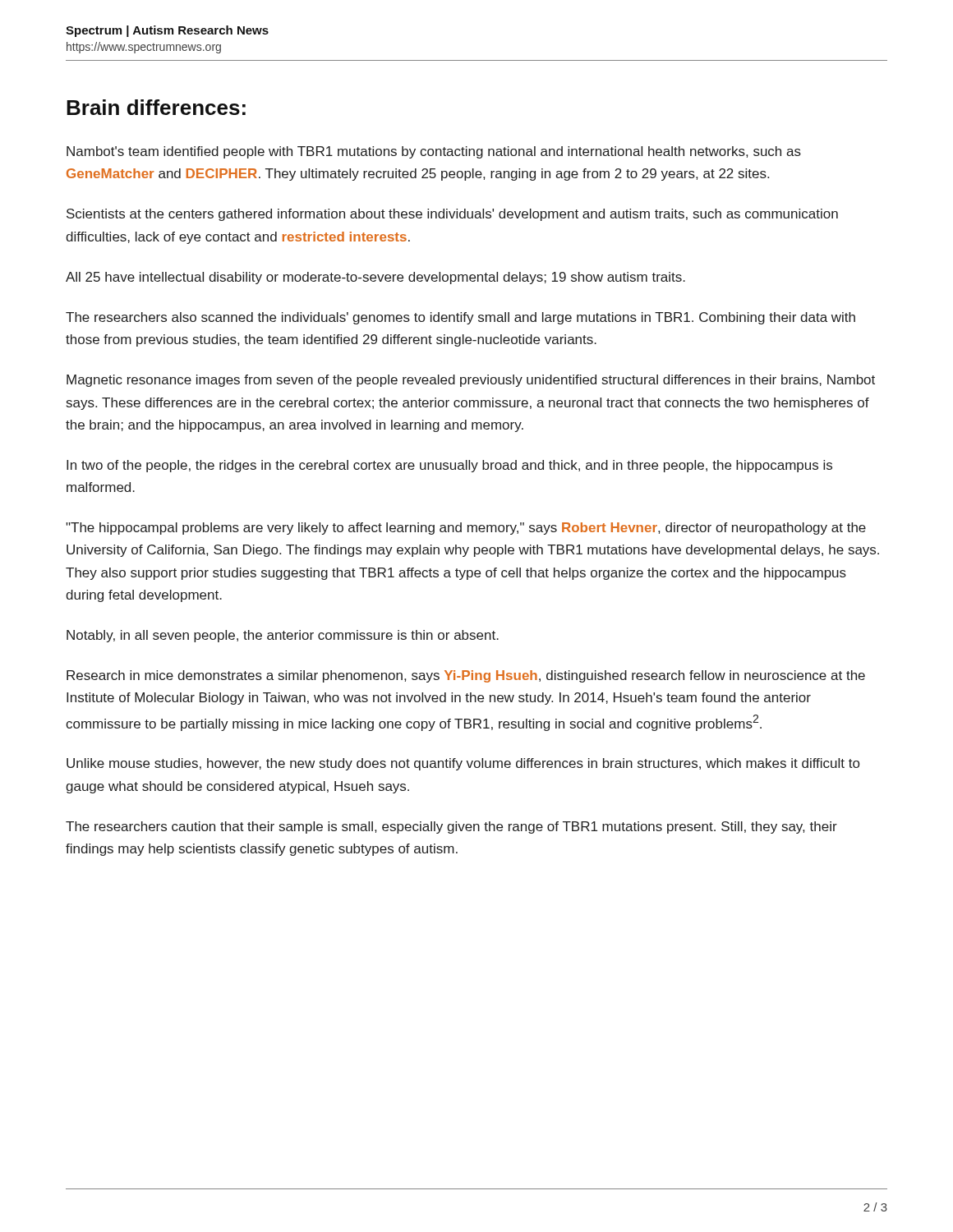
Task: Find the region starting "Nambot's team identified people with TBR1"
Action: (x=433, y=163)
